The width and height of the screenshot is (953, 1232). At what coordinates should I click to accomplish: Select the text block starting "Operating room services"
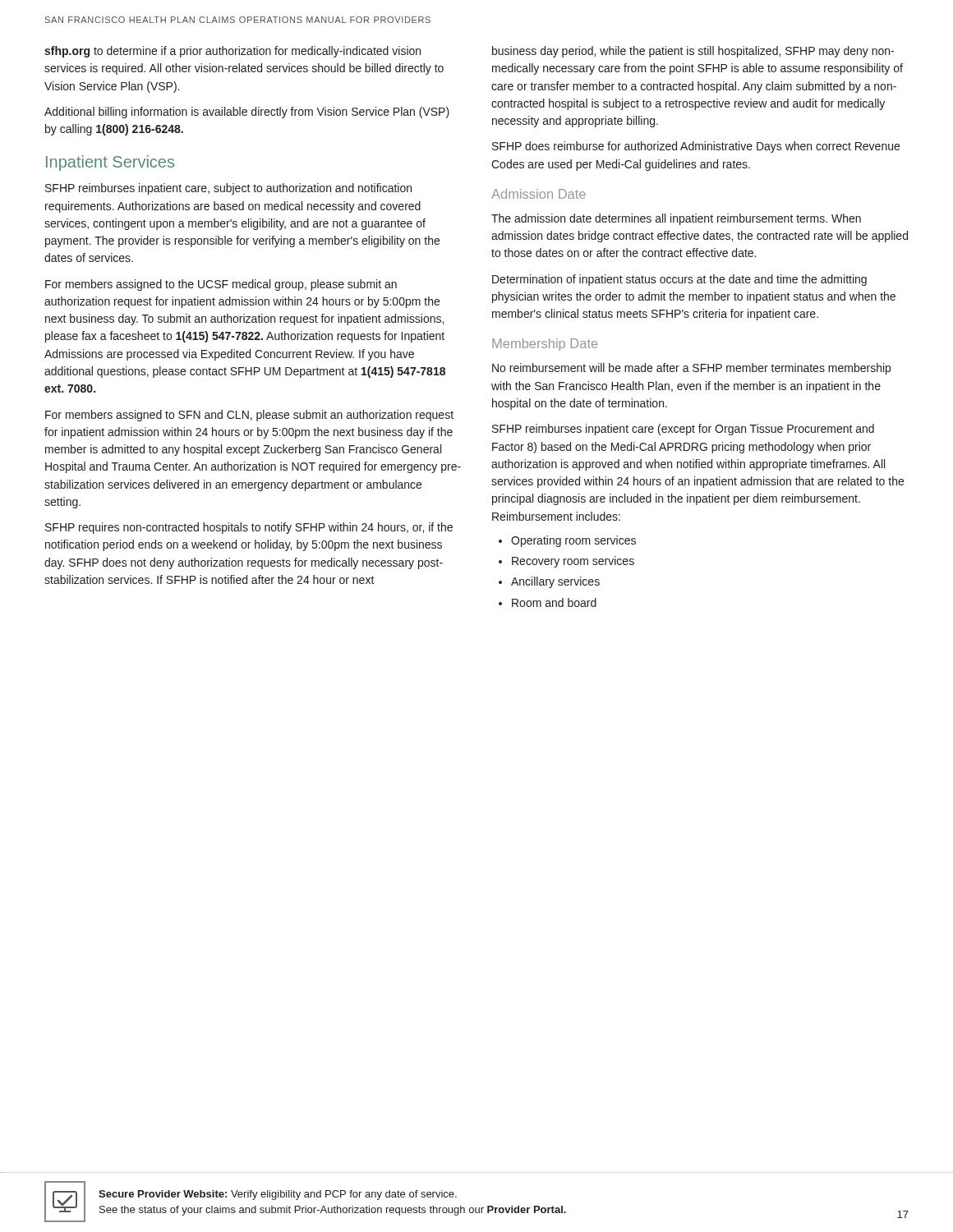[x=574, y=540]
